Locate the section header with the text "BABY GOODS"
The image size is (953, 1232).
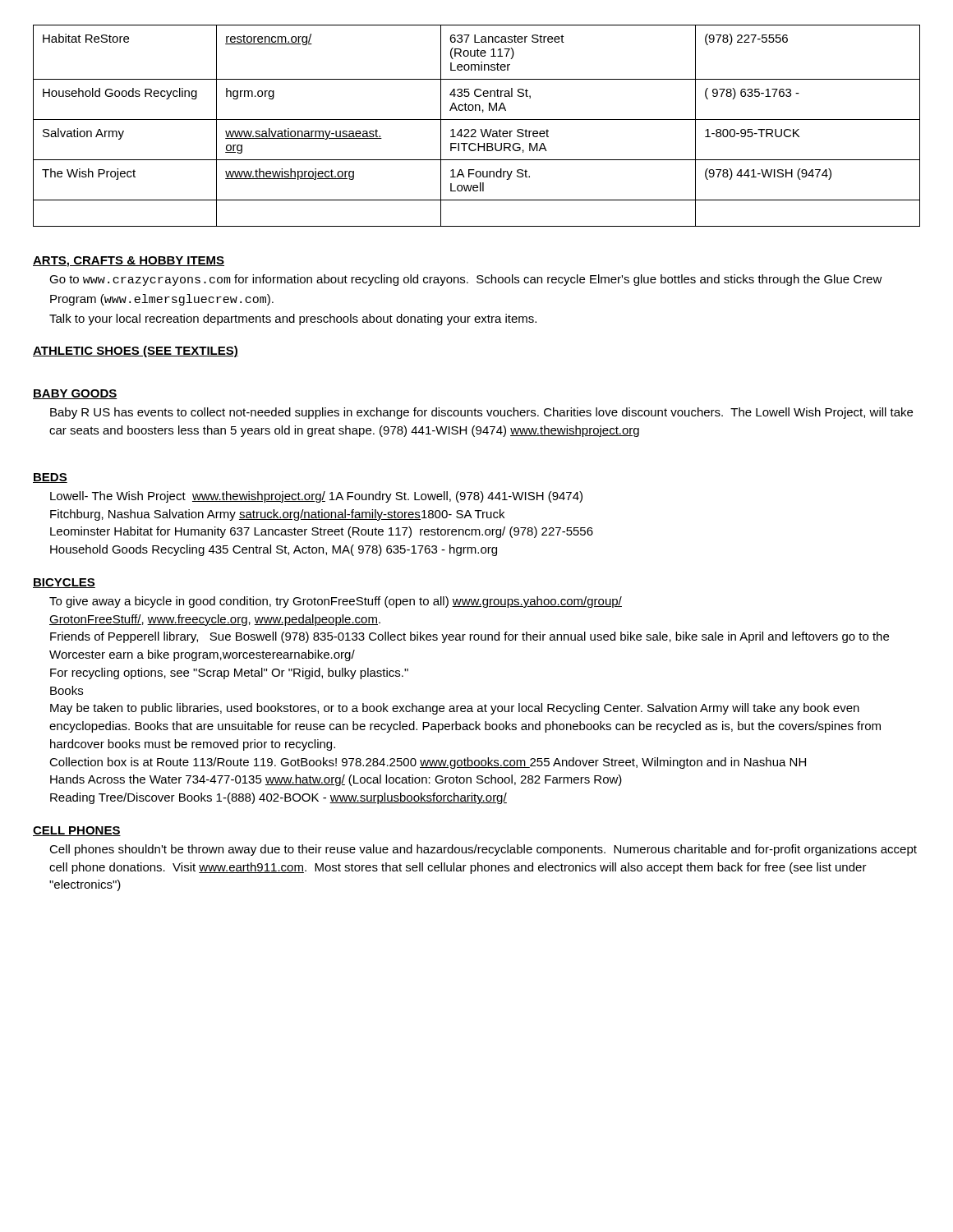click(x=75, y=393)
